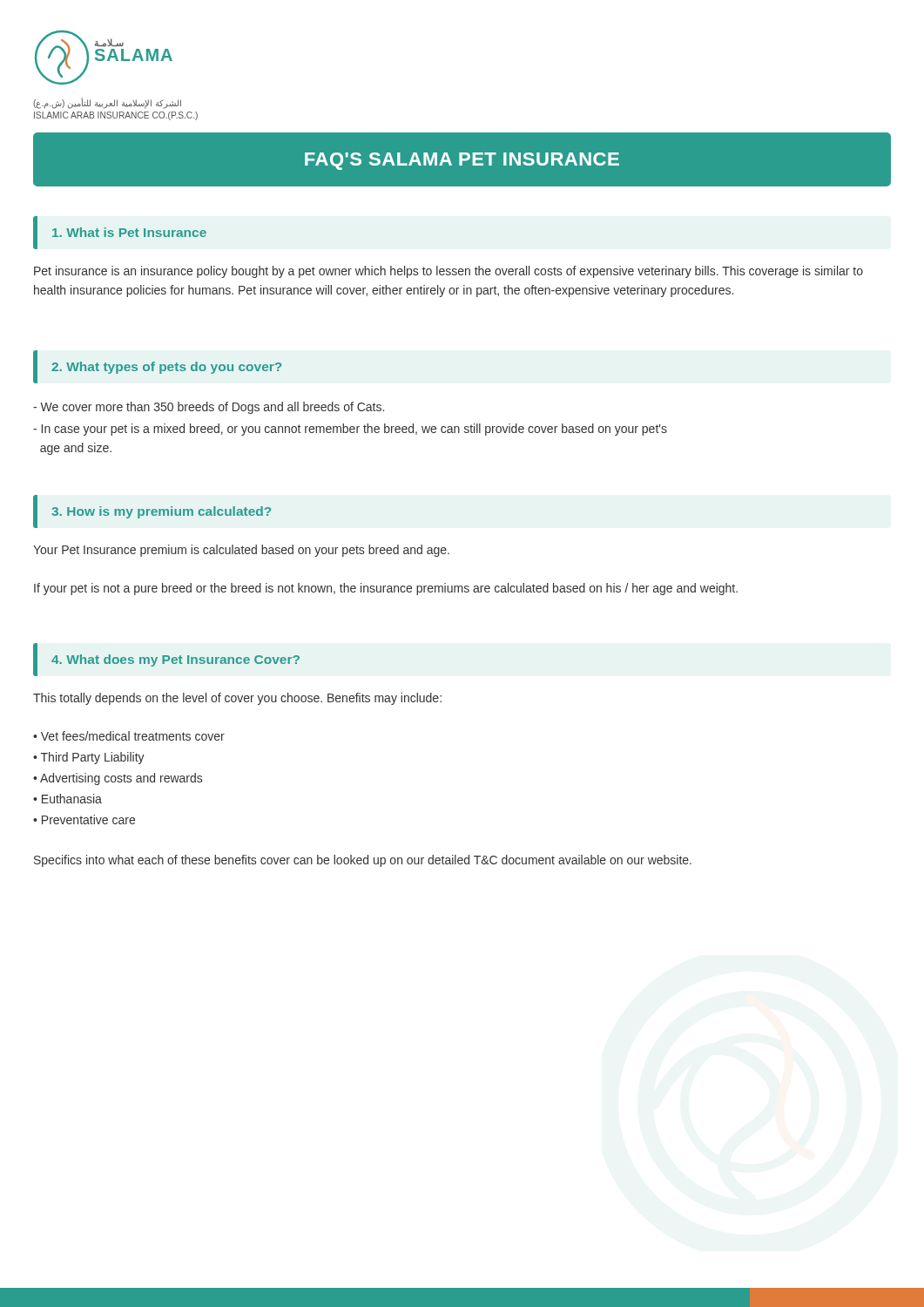924x1307 pixels.
Task: Navigate to the region starting "This totally depends"
Action: 238,698
